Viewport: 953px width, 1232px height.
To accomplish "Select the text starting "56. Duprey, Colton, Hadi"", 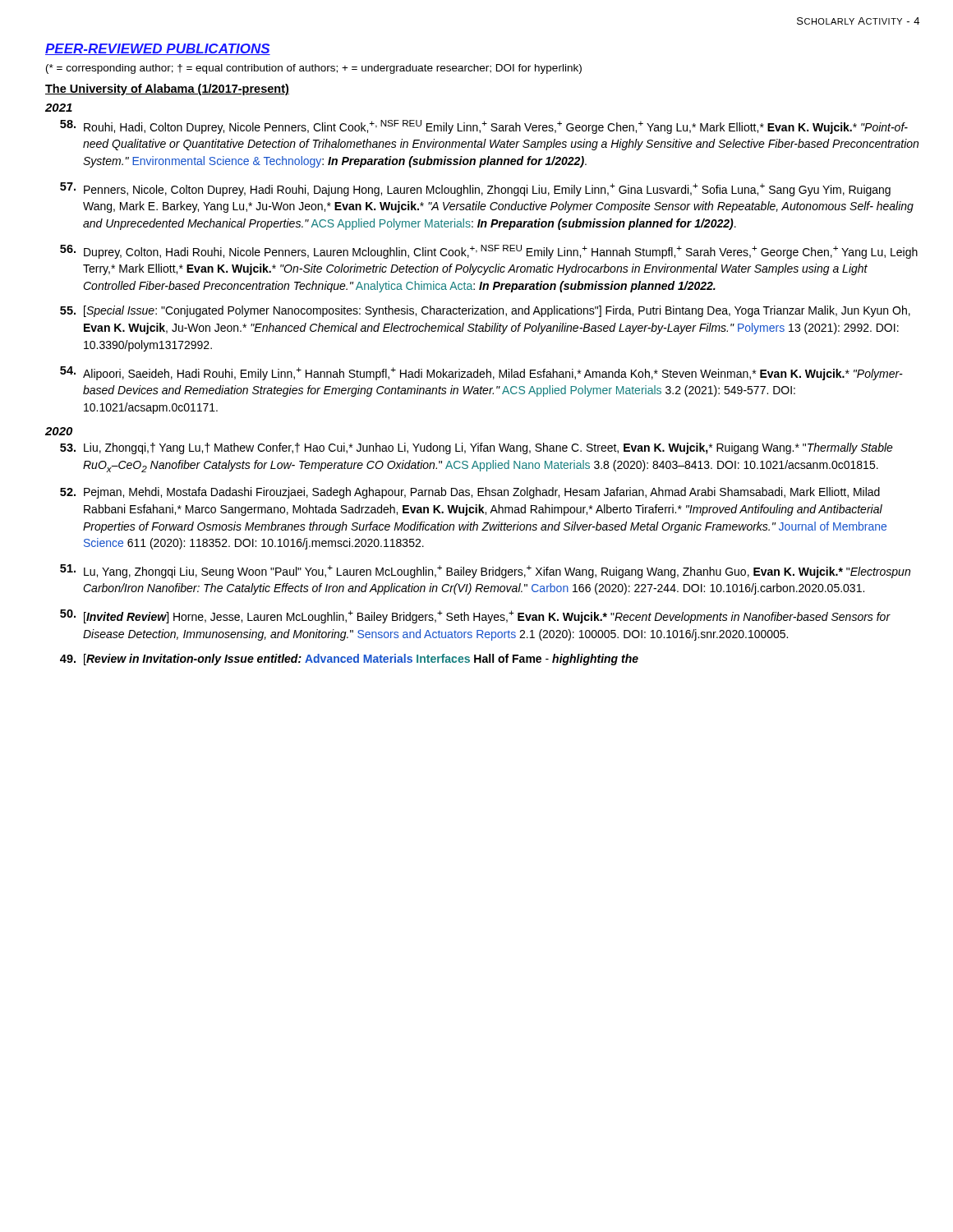I will pyautogui.click(x=483, y=267).
